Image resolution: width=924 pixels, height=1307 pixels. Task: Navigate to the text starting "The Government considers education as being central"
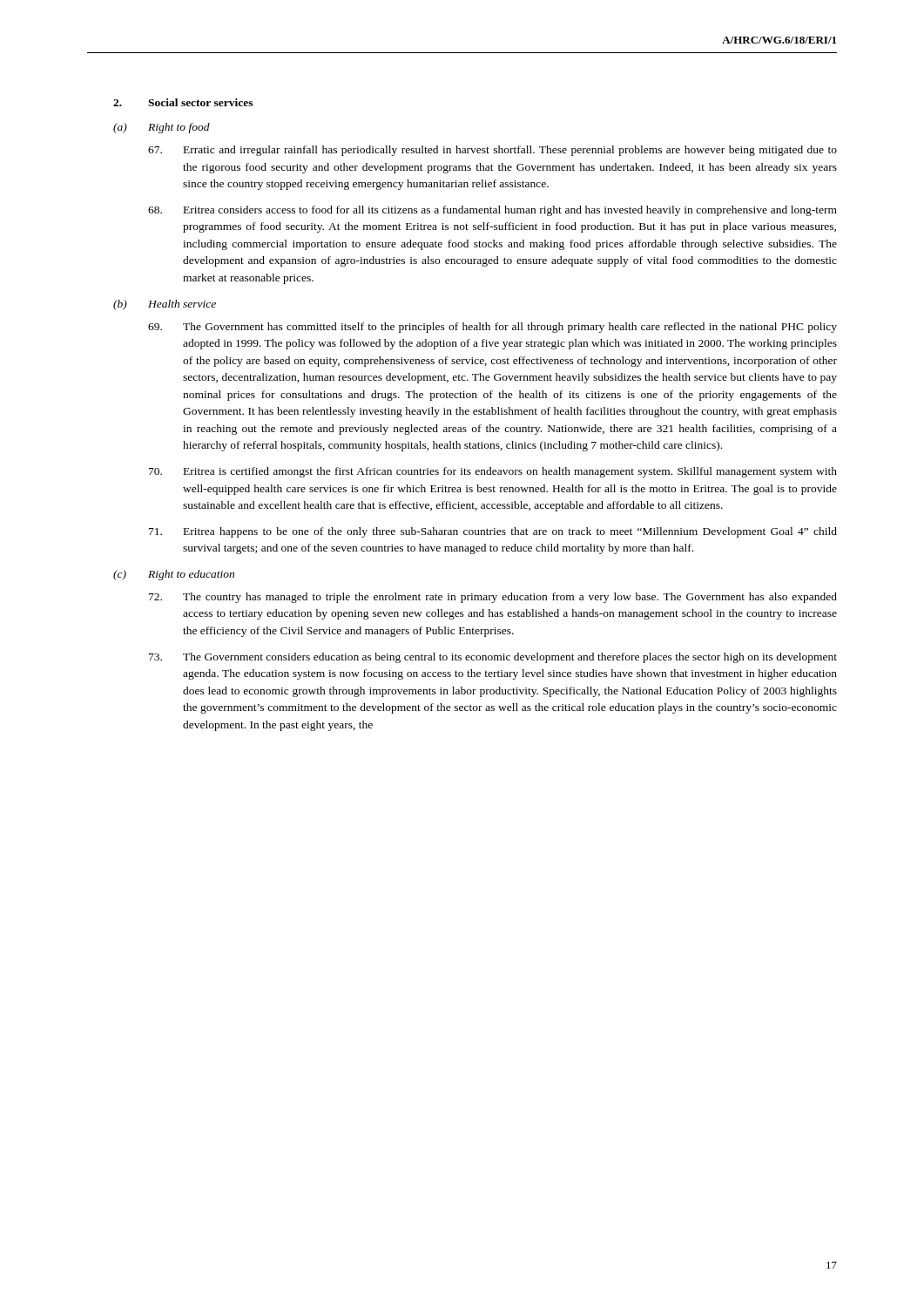510,689
